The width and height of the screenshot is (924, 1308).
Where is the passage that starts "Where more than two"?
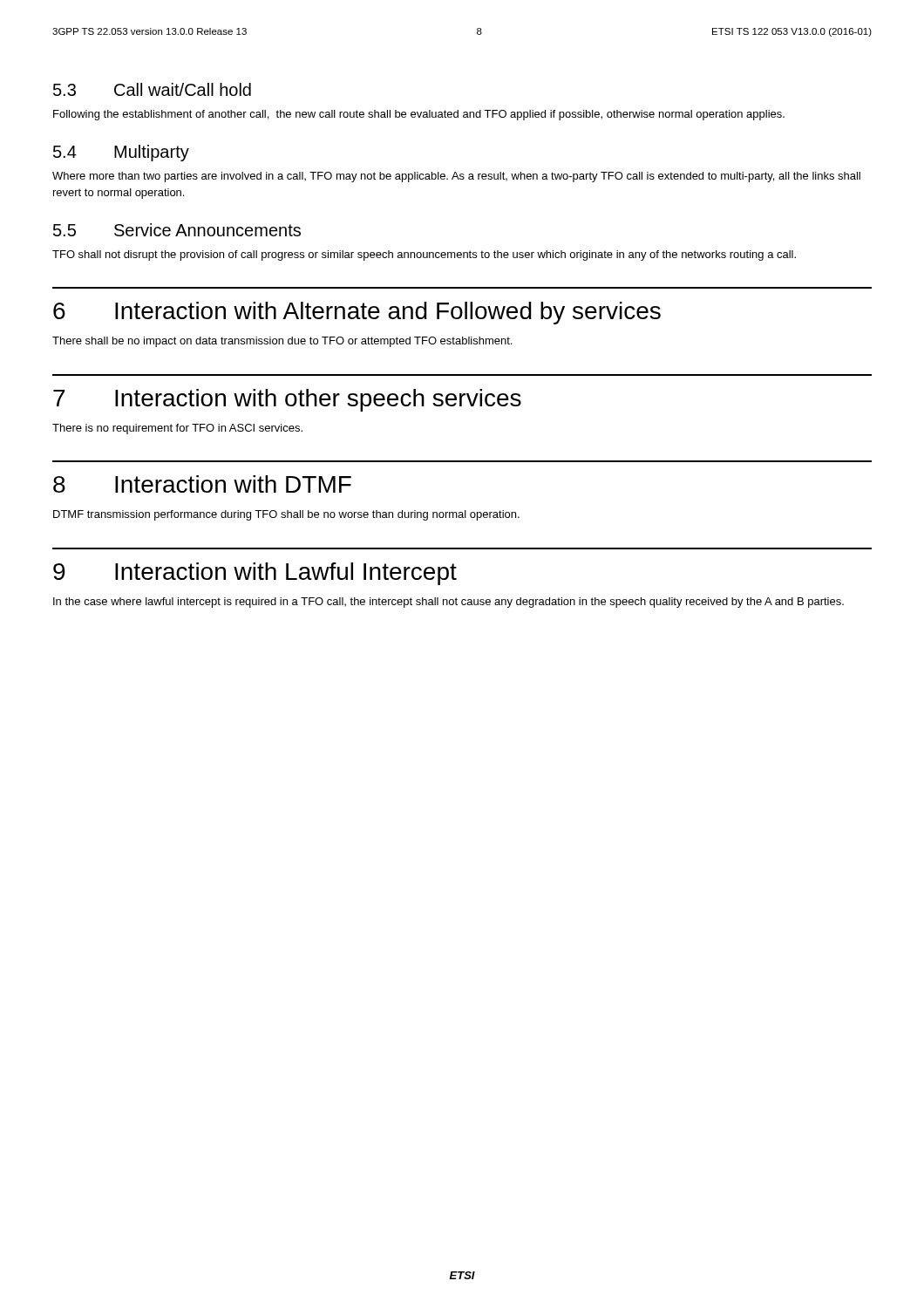tap(457, 184)
